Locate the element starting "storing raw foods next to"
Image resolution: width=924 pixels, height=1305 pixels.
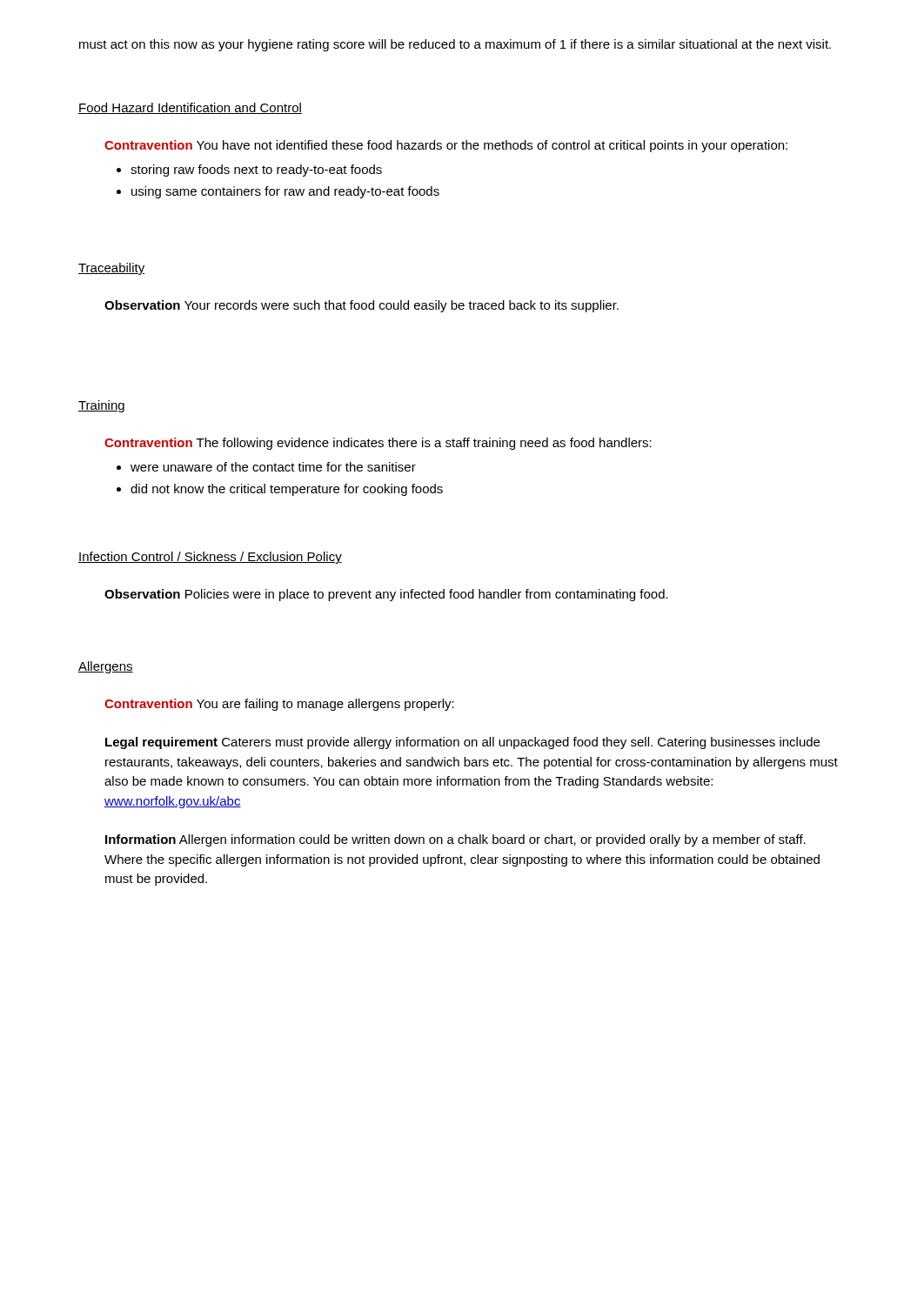coord(256,169)
